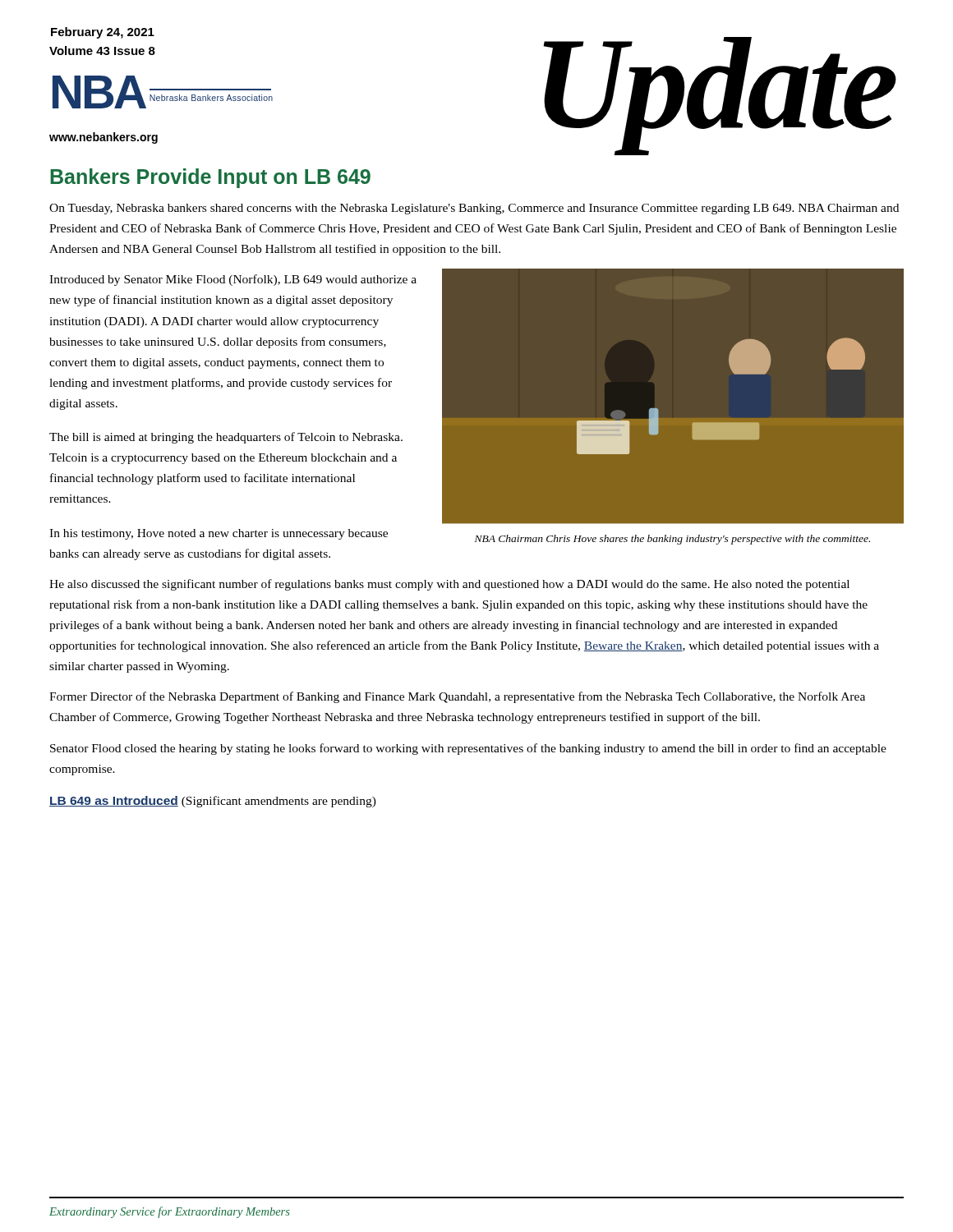Find the text starting "In his testimony, Hove noted a new charter"

[x=219, y=543]
